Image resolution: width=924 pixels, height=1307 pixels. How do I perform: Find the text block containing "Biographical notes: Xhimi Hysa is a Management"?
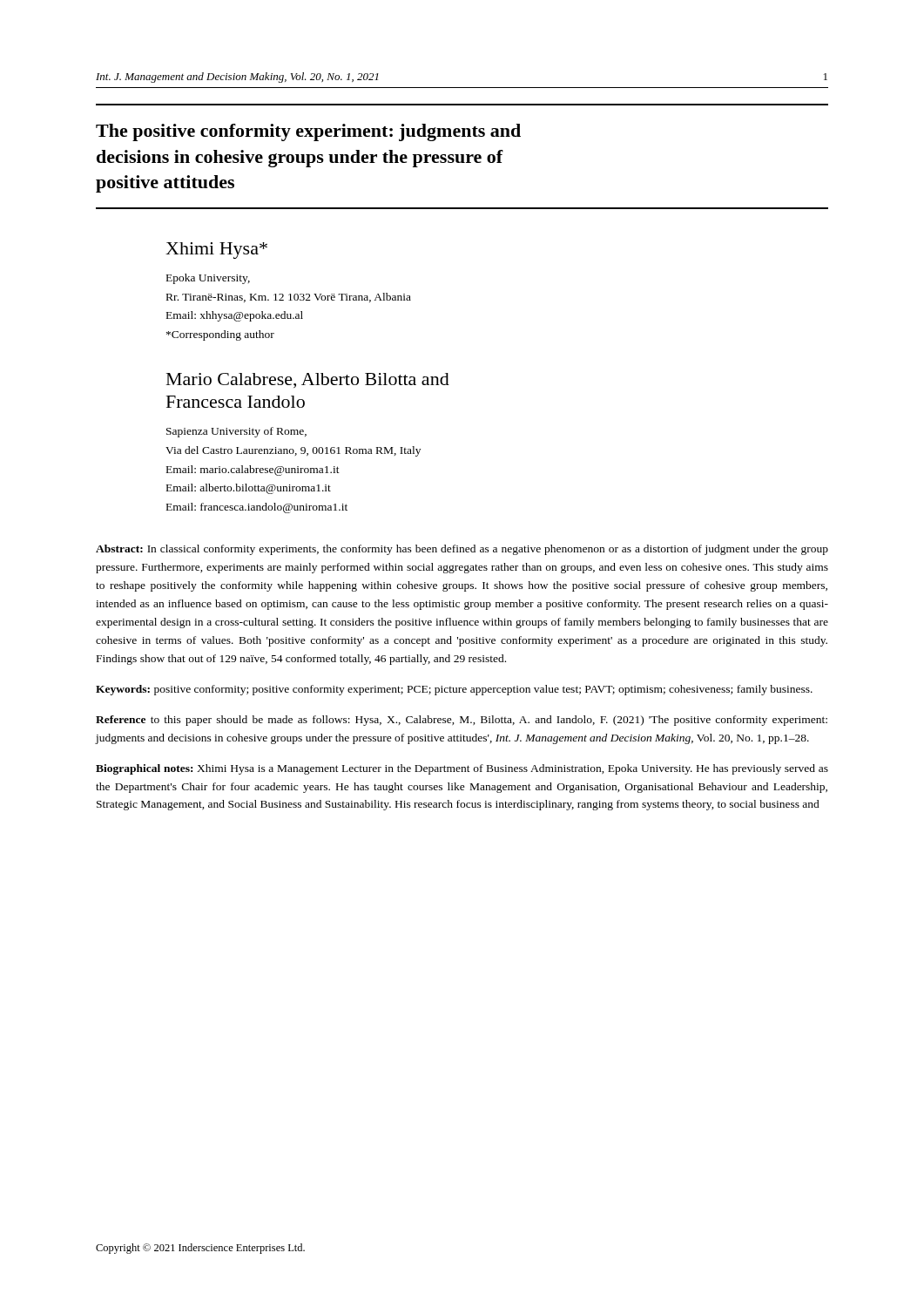pos(462,787)
